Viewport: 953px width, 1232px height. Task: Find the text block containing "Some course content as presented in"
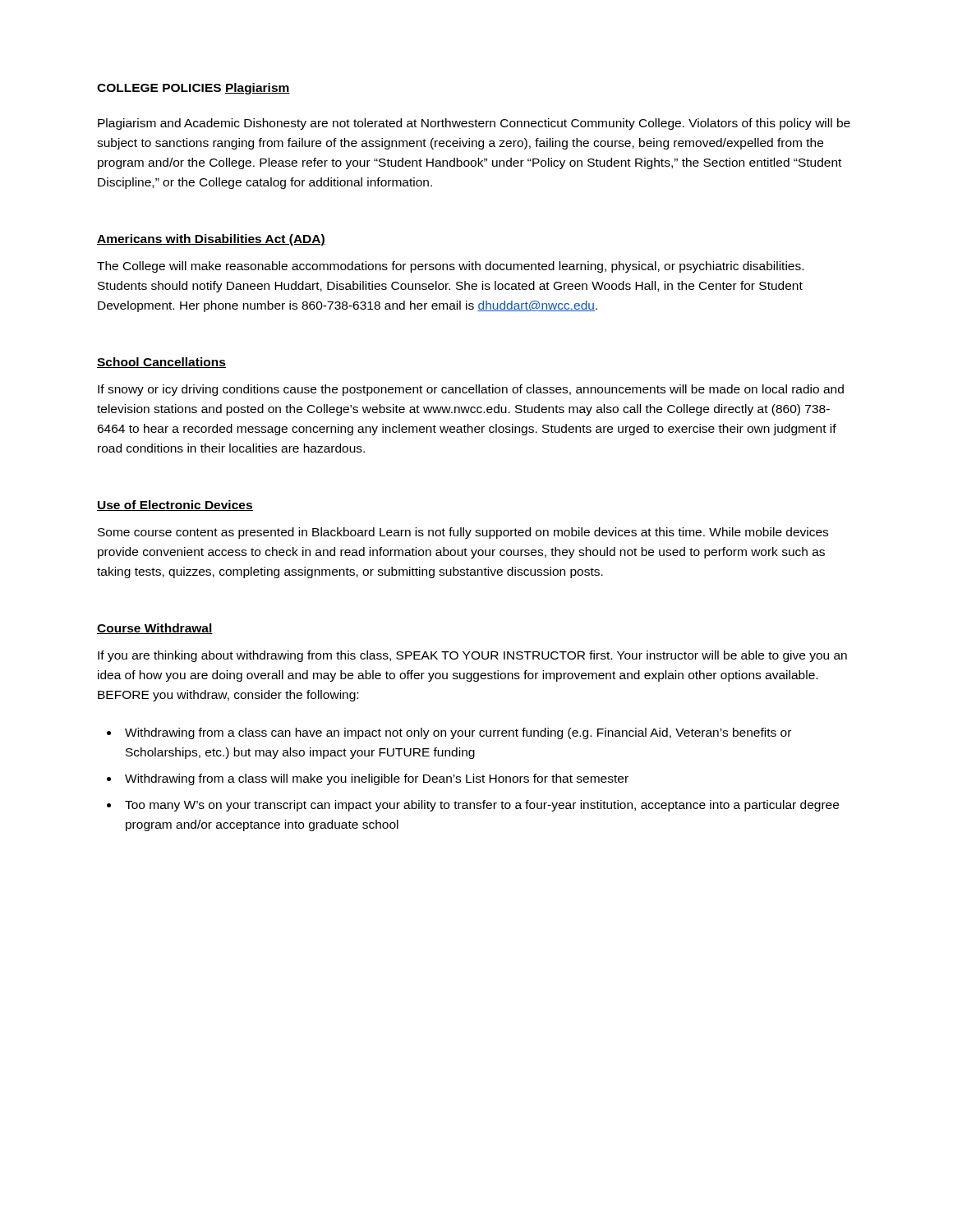click(x=463, y=552)
